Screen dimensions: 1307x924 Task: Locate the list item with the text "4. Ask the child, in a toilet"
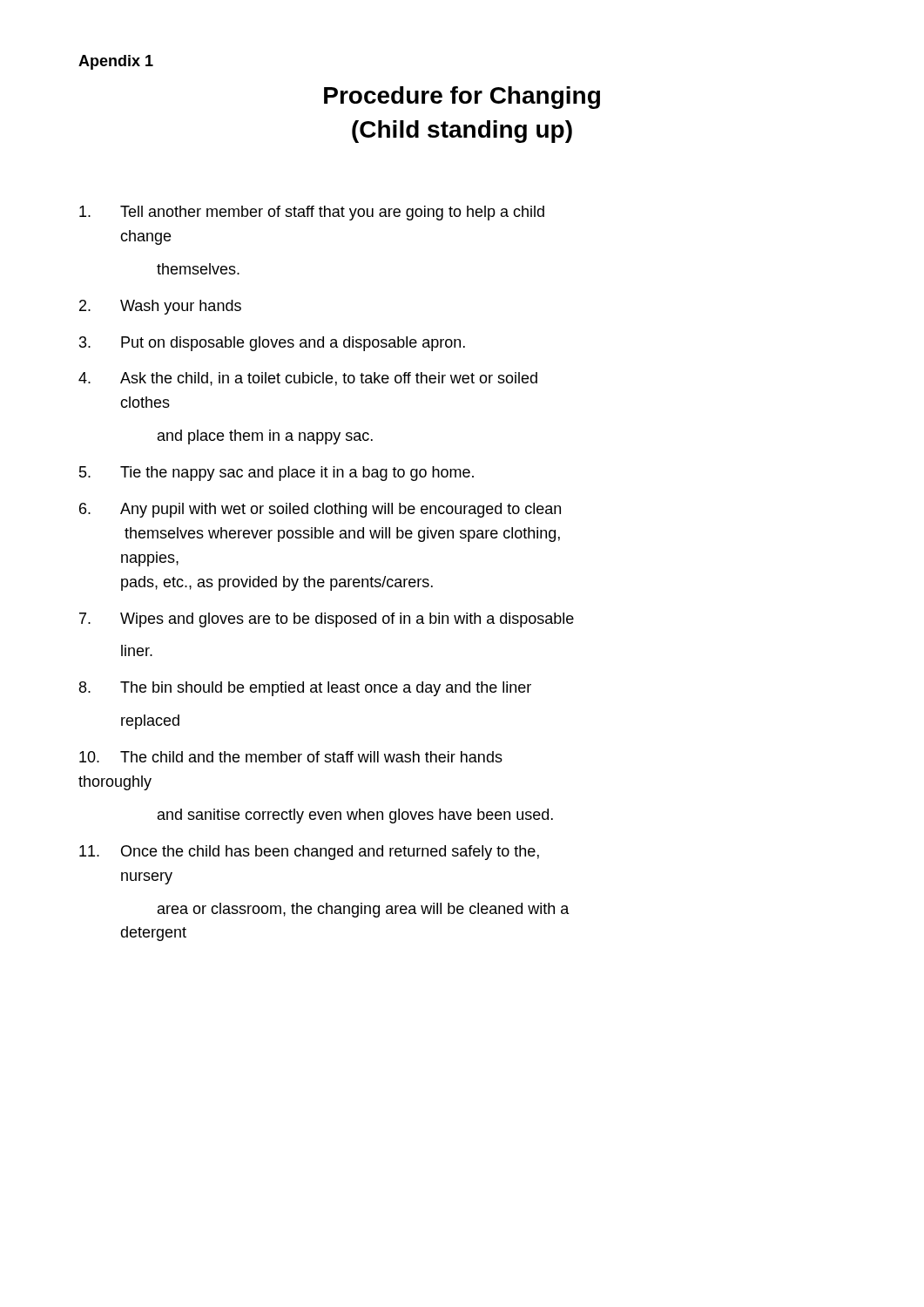point(308,379)
